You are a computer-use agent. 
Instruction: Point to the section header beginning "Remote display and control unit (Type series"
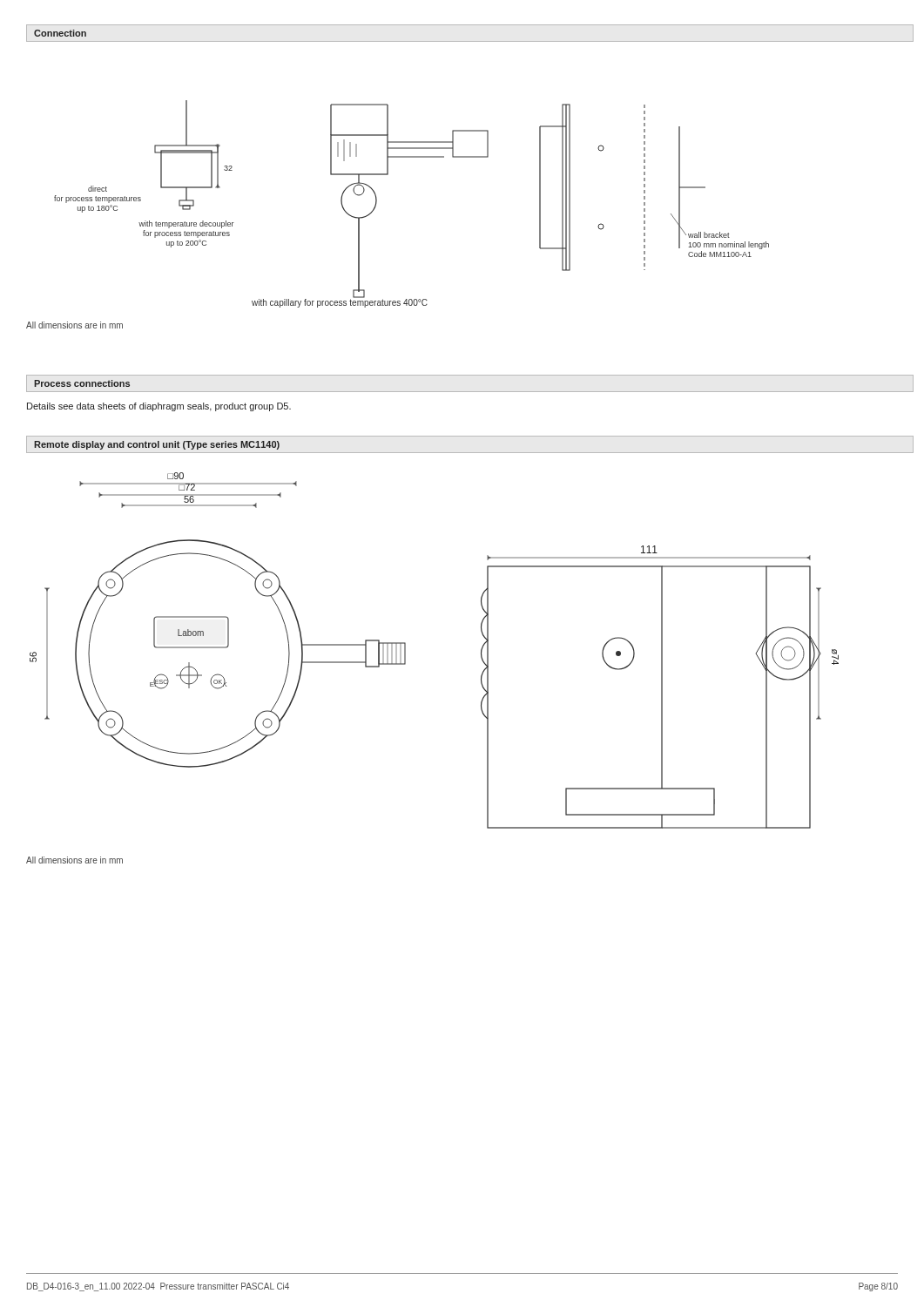pyautogui.click(x=157, y=444)
